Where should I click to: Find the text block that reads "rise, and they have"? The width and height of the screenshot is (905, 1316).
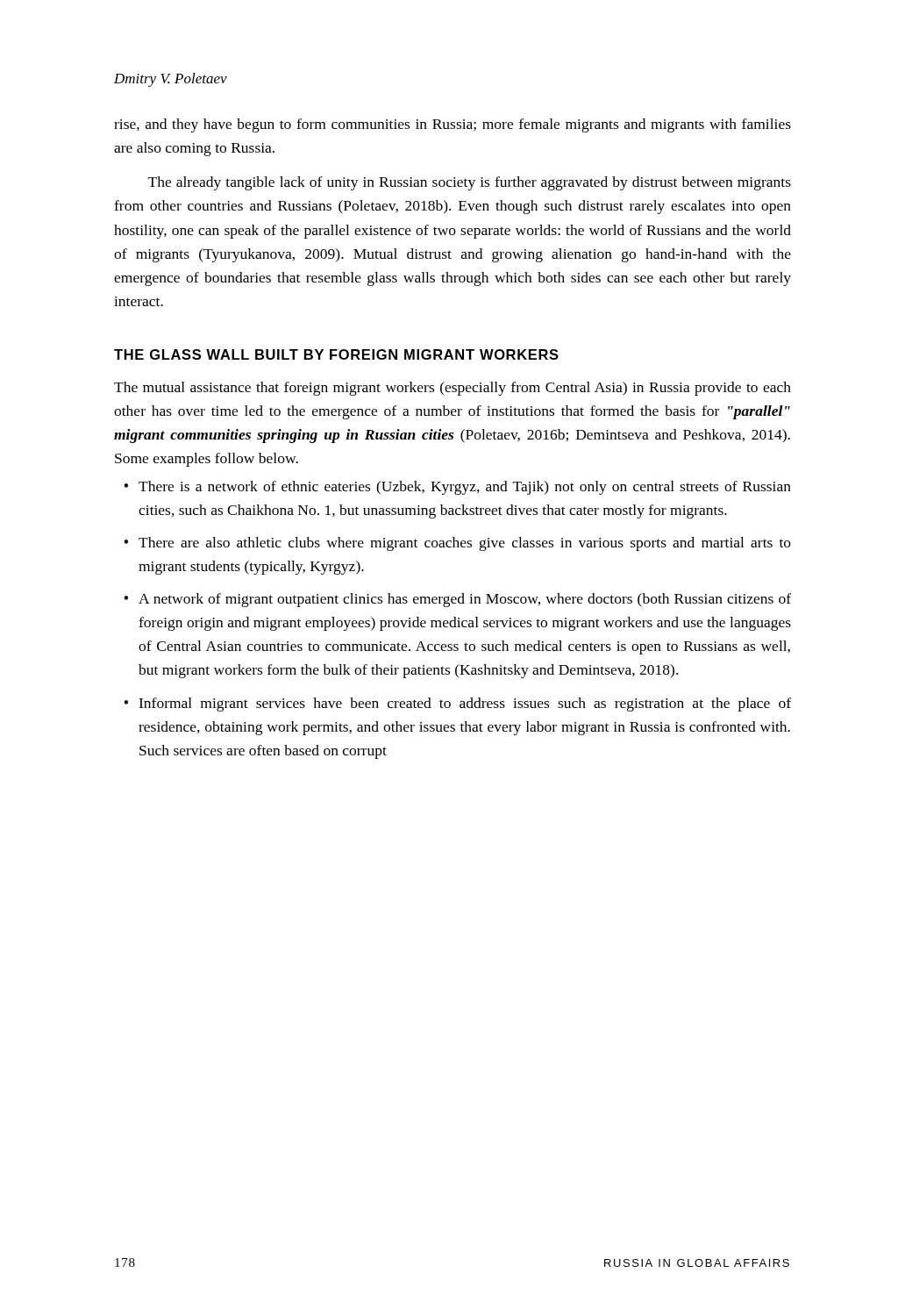pyautogui.click(x=452, y=213)
